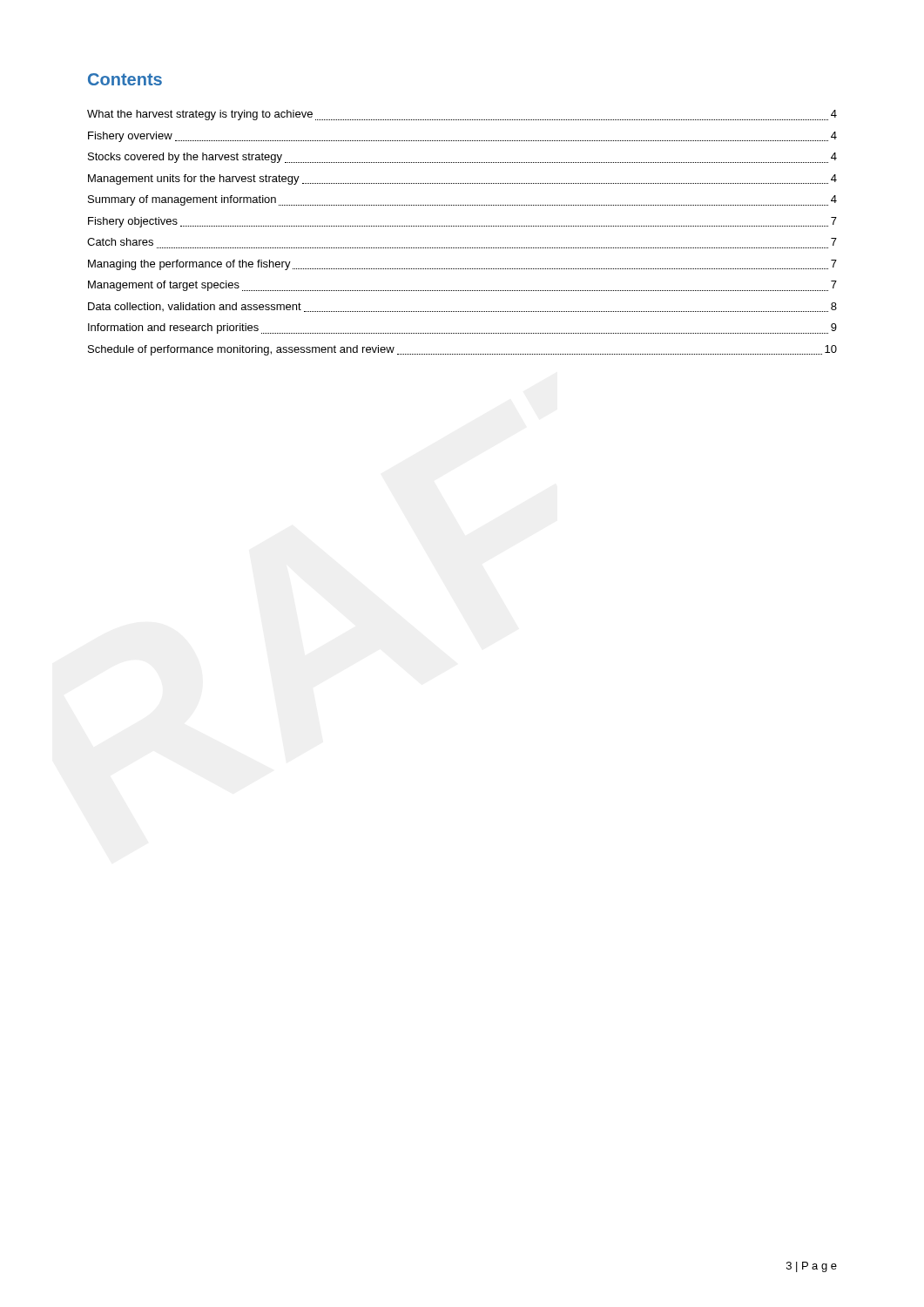Screen dimensions: 1307x924
Task: Click on the block starting "Catch shares 7"
Action: click(462, 242)
